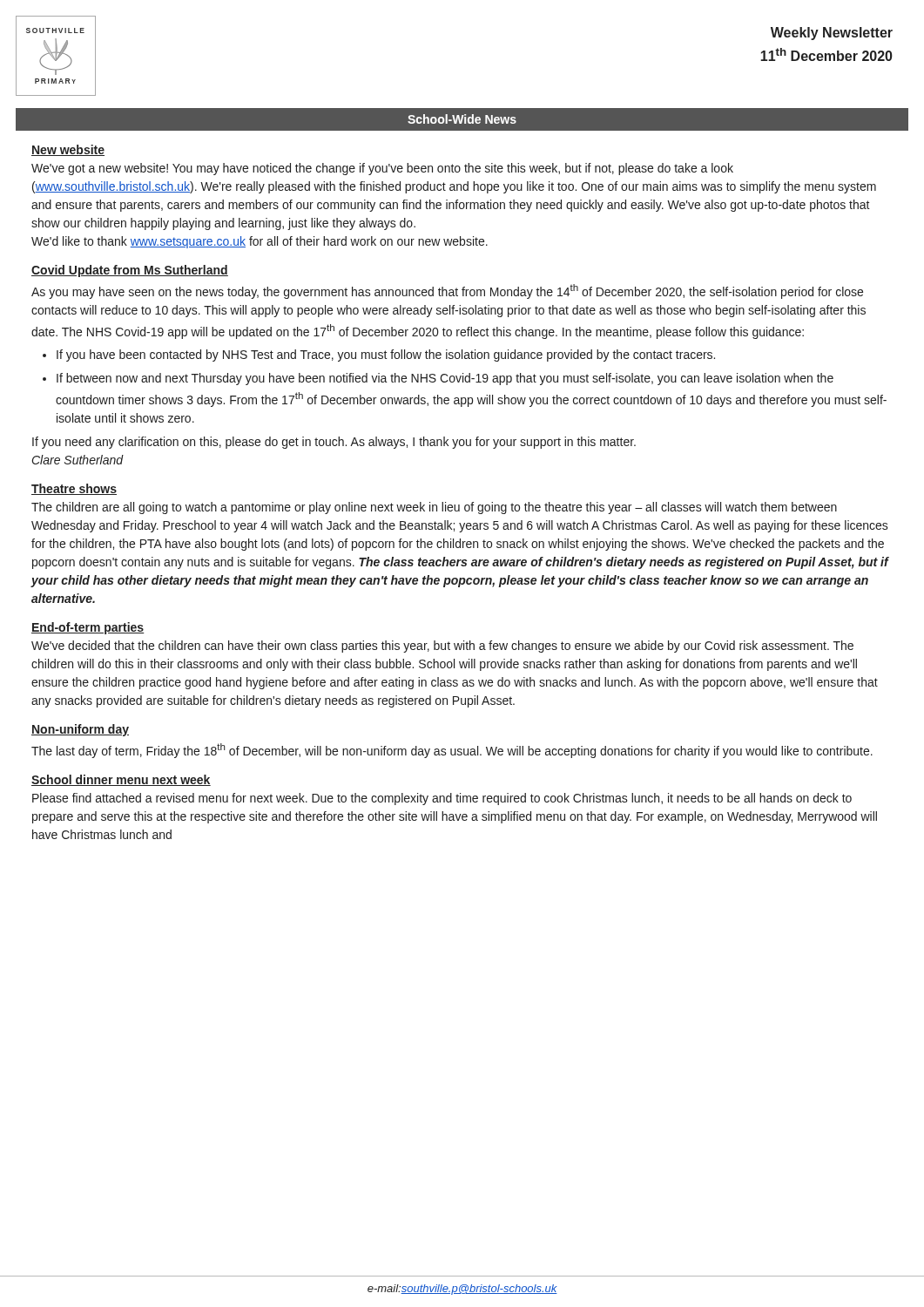
Task: Where does it say "School dinner menu next week"?
Action: (121, 780)
